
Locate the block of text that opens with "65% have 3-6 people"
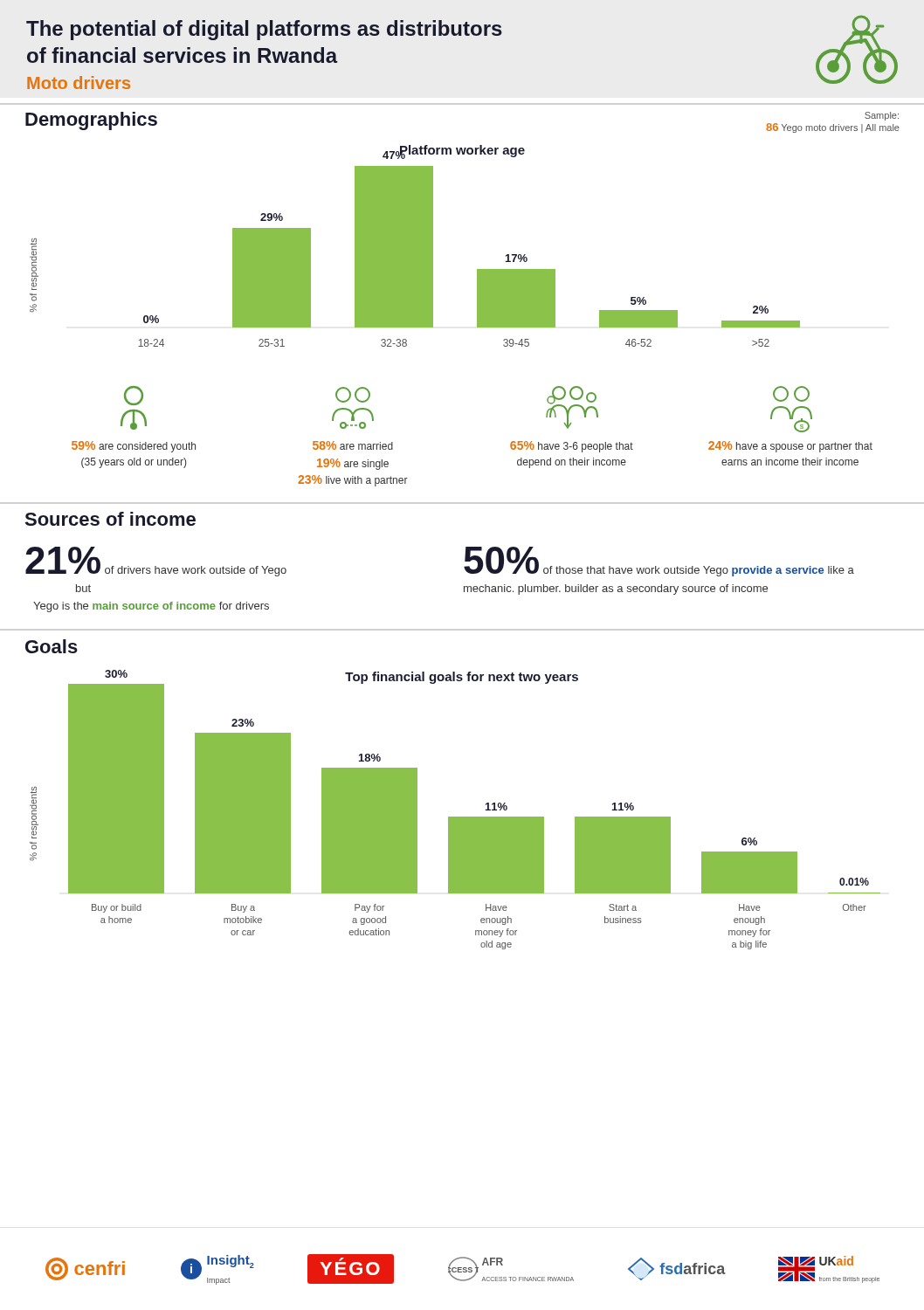point(571,426)
